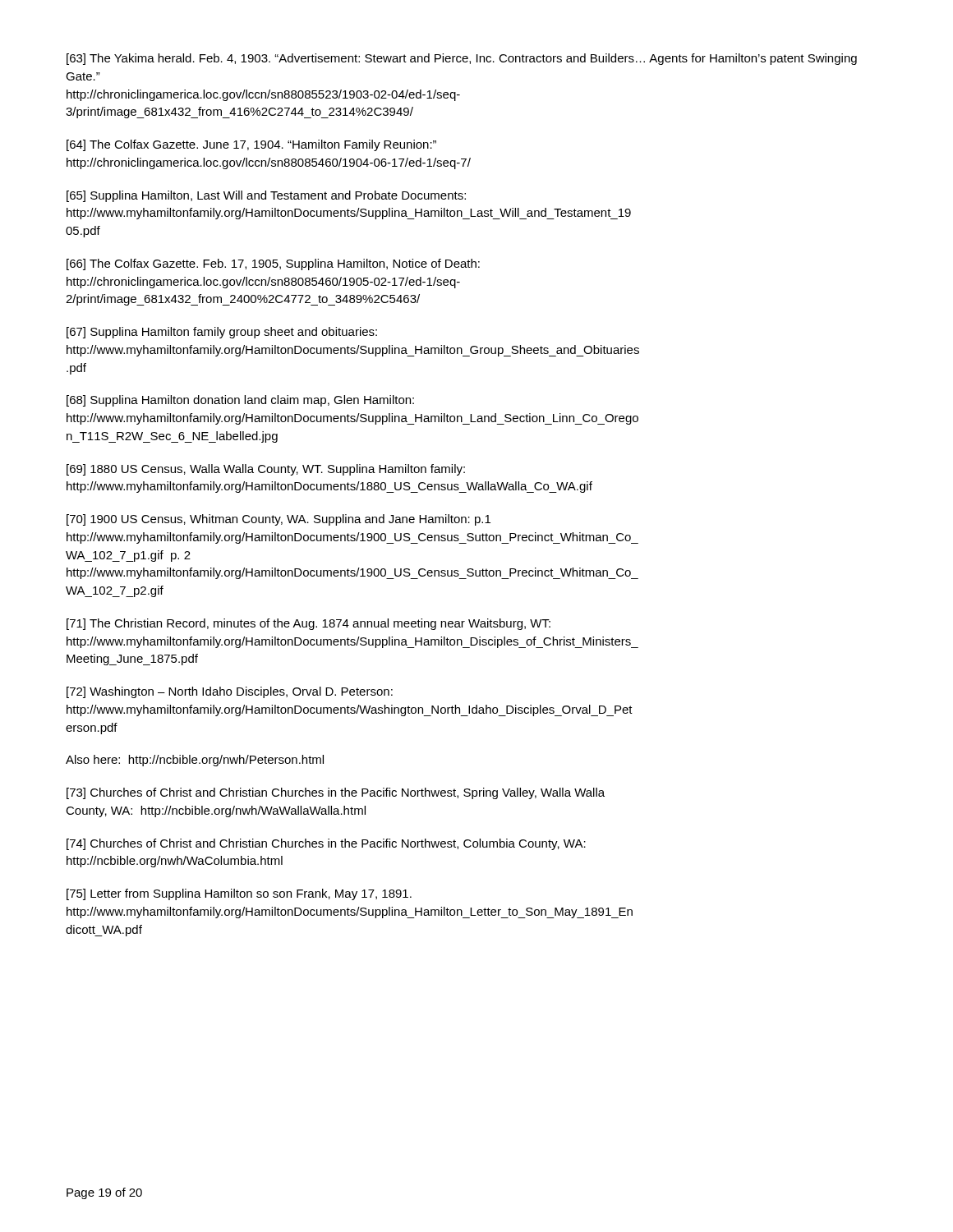Point to the text block starting "[64] The Colfax Gazette."
The width and height of the screenshot is (953, 1232).
click(268, 153)
